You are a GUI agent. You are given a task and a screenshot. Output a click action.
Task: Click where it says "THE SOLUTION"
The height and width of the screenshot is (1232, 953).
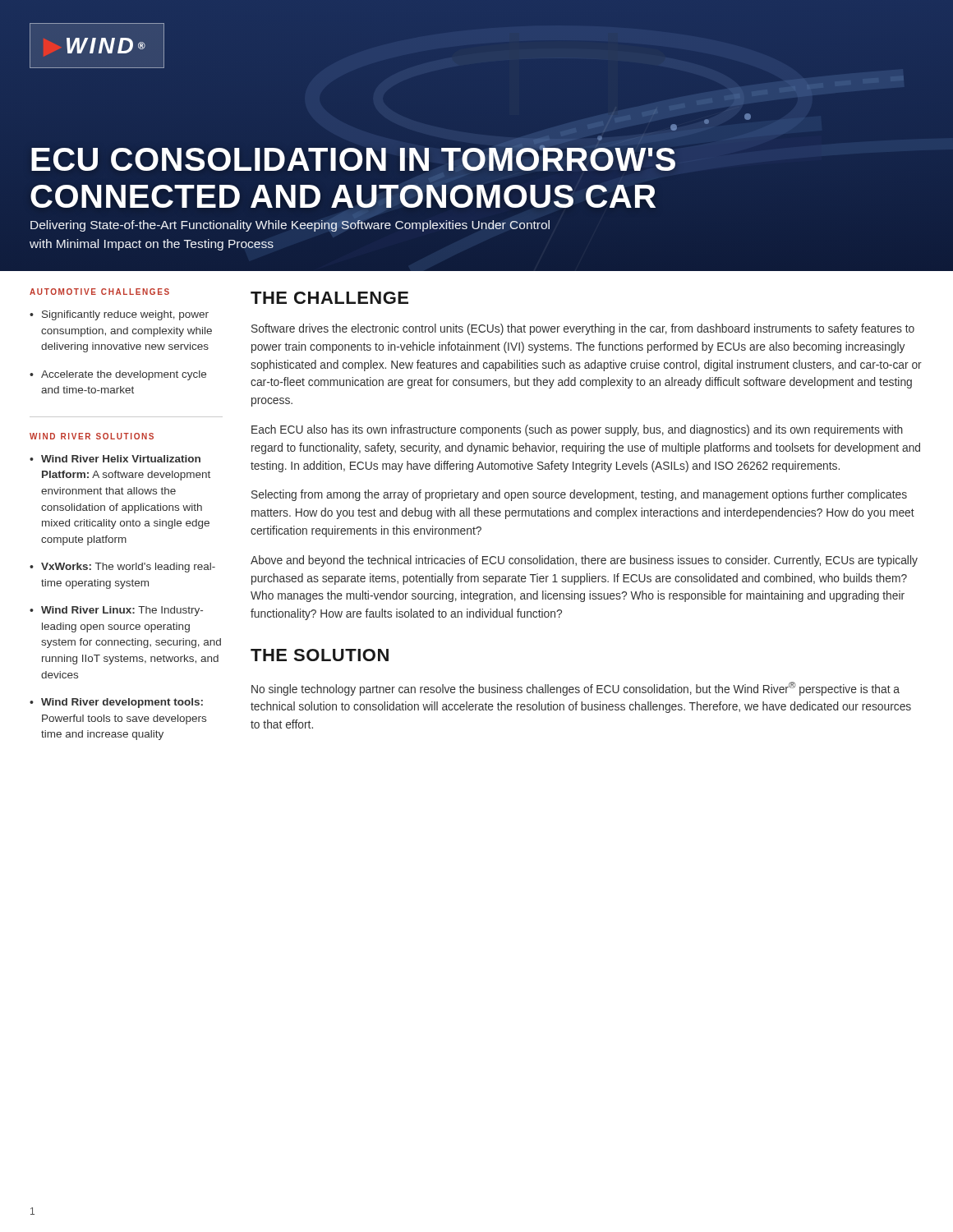click(320, 655)
